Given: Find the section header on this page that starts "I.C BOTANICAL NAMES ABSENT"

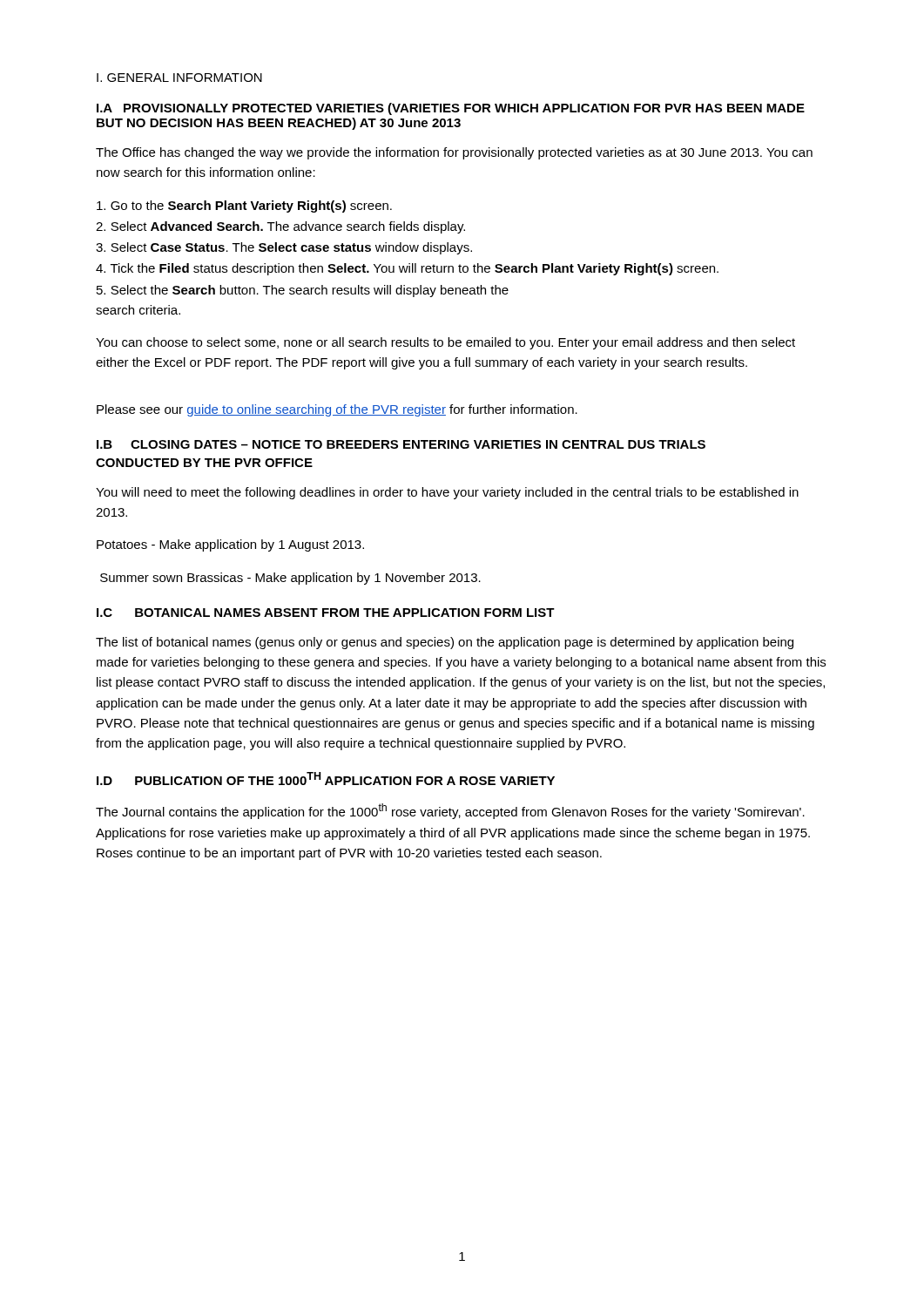Looking at the screenshot, I should 325,612.
